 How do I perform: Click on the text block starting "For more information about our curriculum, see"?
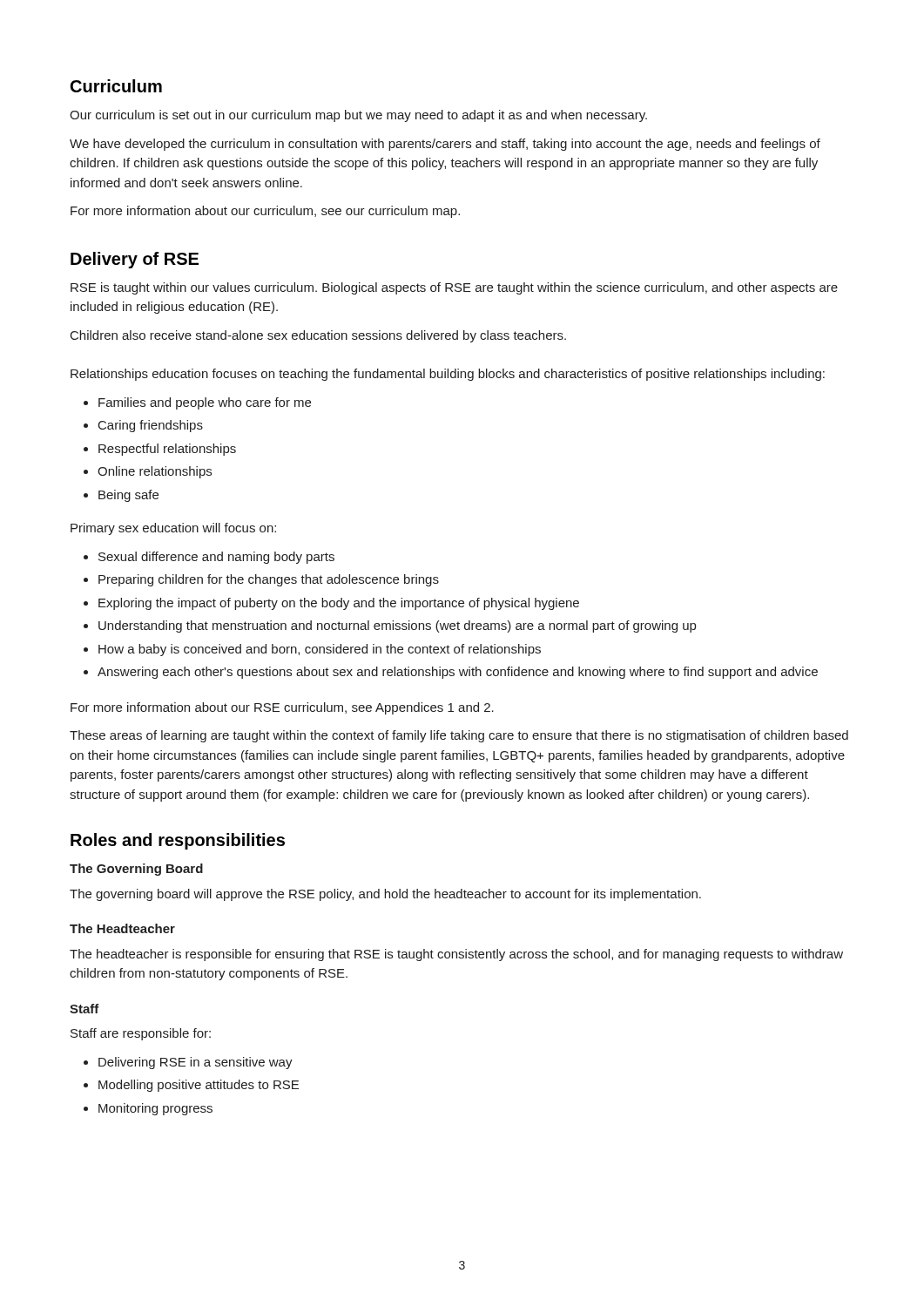(462, 211)
